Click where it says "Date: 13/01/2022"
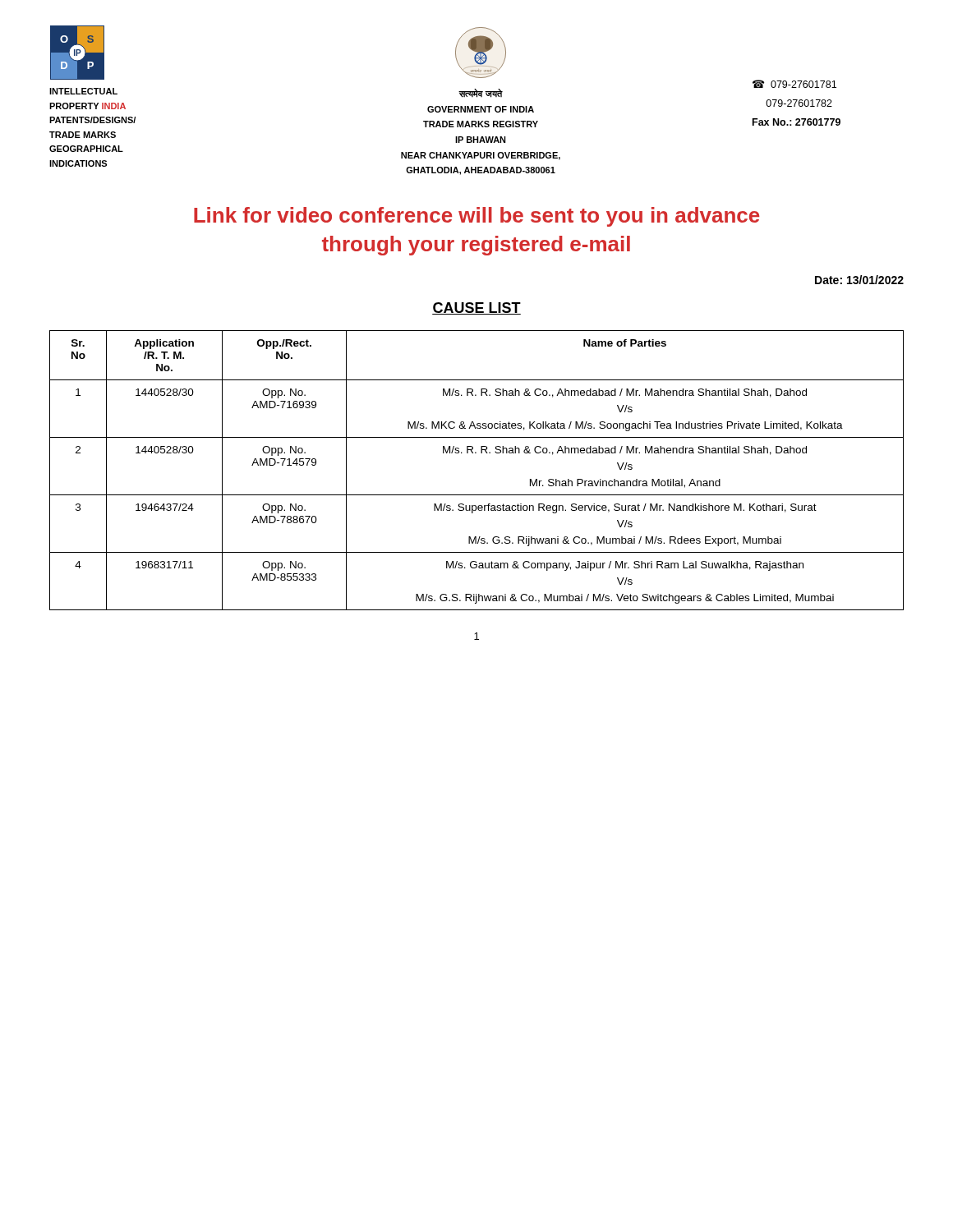The width and height of the screenshot is (953, 1232). tap(859, 280)
